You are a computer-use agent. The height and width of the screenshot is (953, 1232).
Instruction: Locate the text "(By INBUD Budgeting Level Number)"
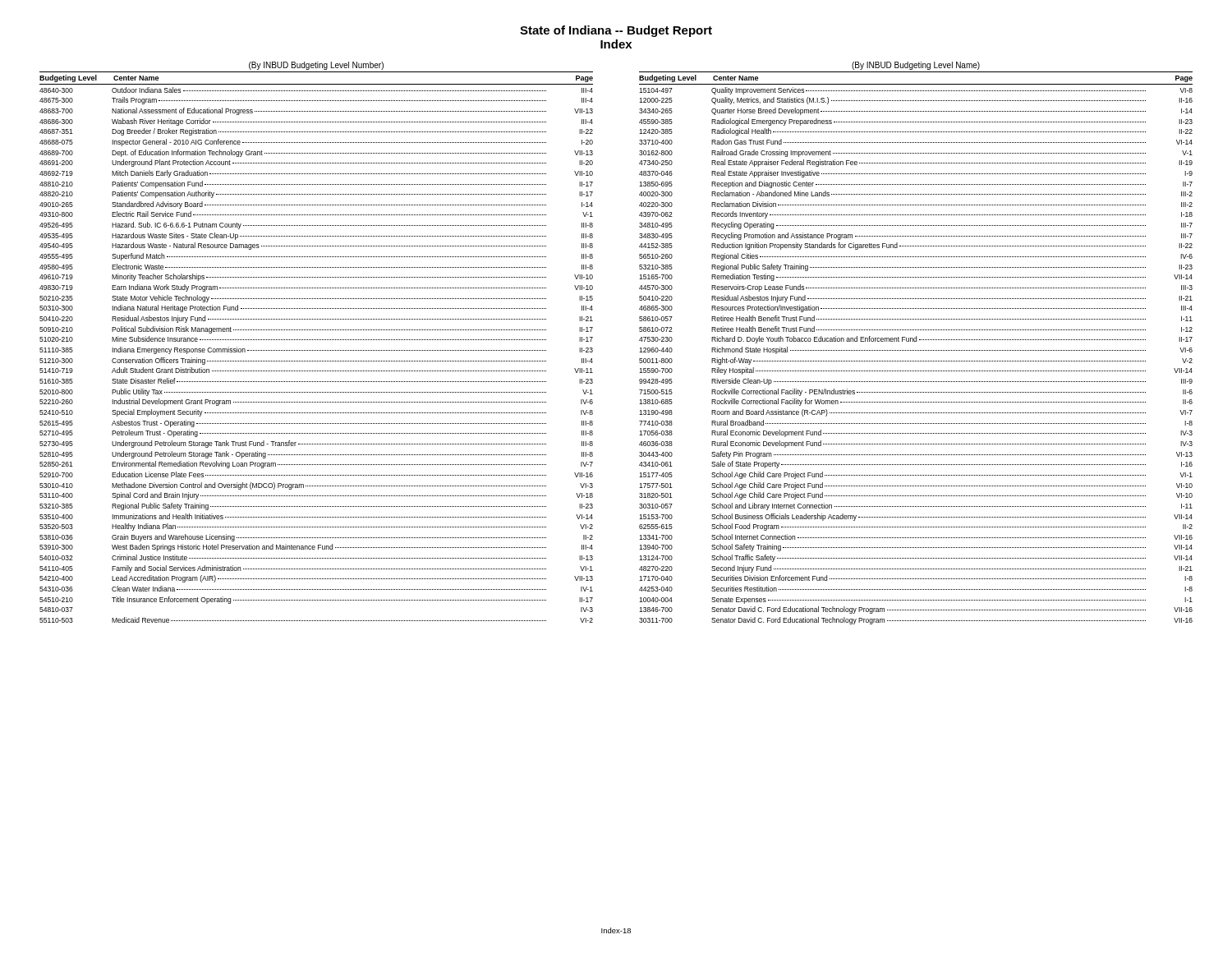pyautogui.click(x=316, y=65)
